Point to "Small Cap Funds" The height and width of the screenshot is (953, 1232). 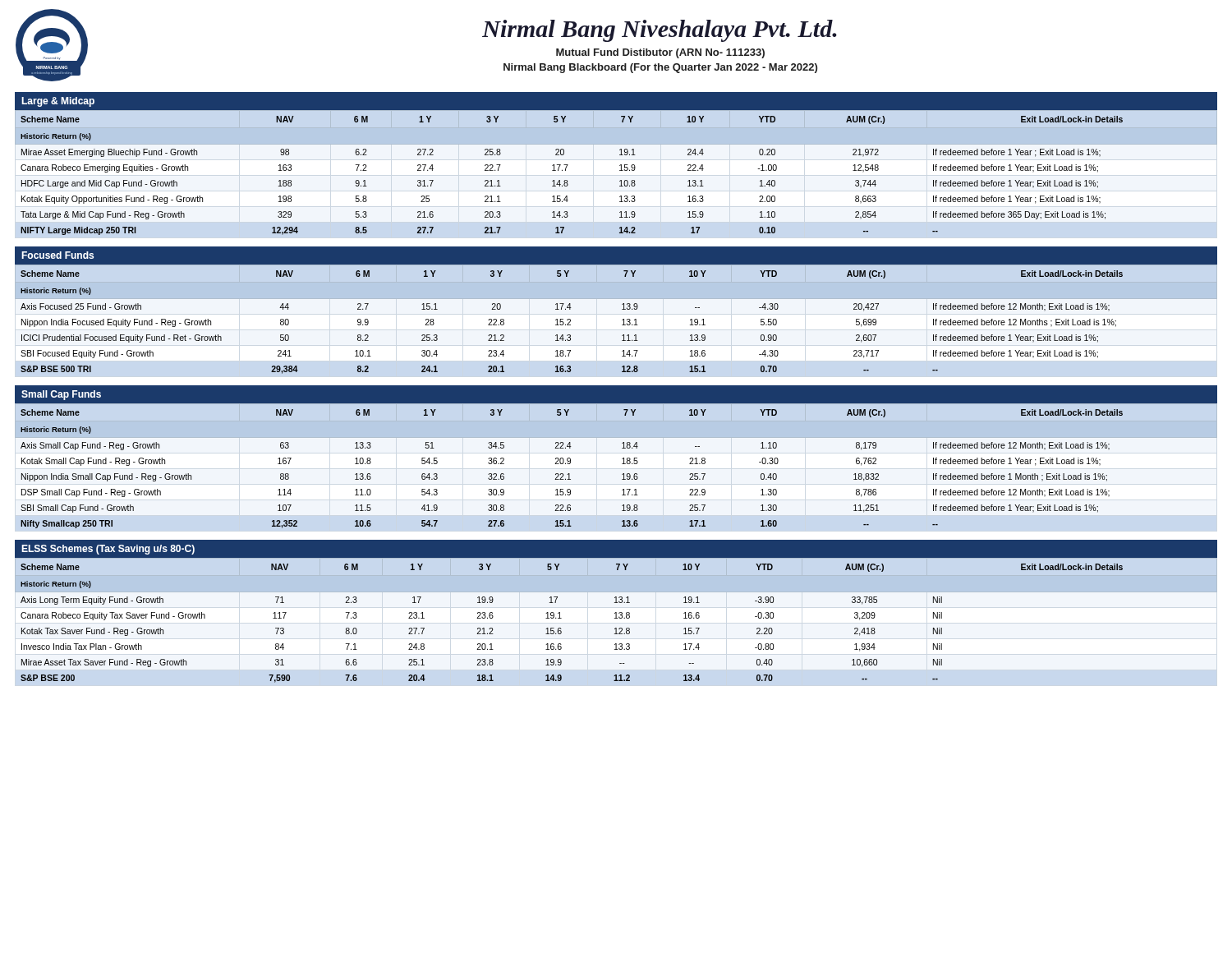tap(61, 394)
